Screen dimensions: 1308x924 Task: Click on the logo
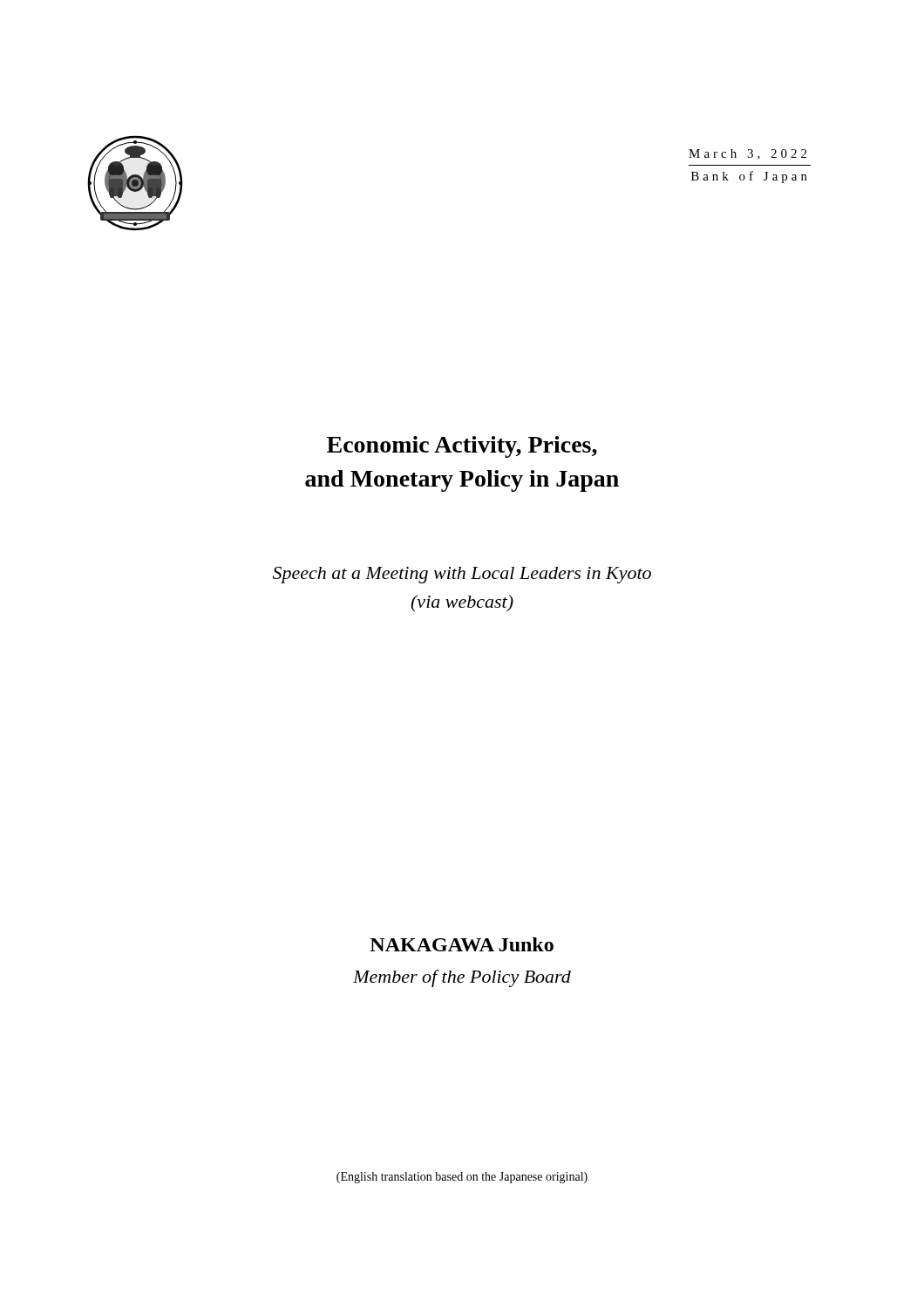(139, 187)
